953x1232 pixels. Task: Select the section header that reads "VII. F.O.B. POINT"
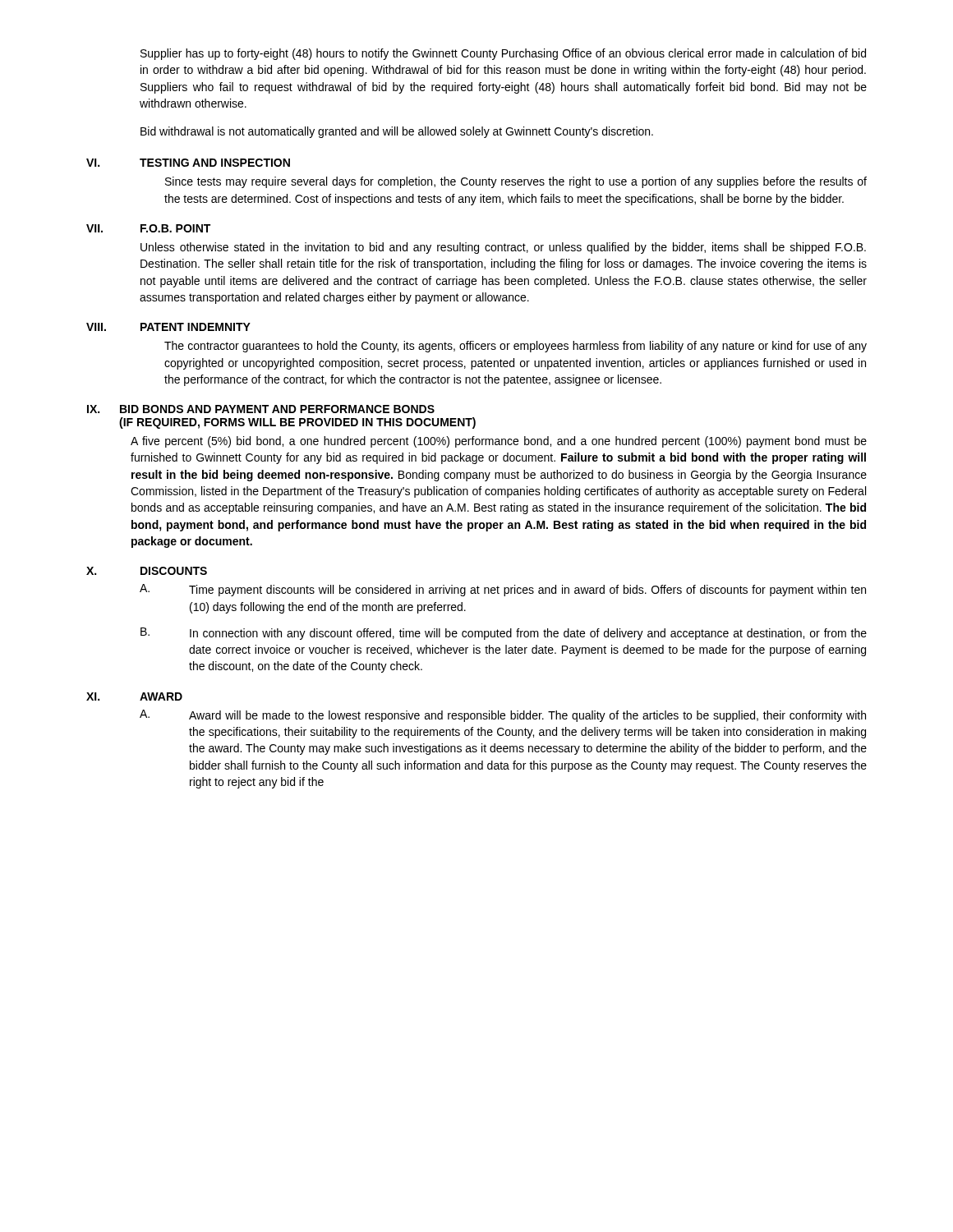pos(148,228)
